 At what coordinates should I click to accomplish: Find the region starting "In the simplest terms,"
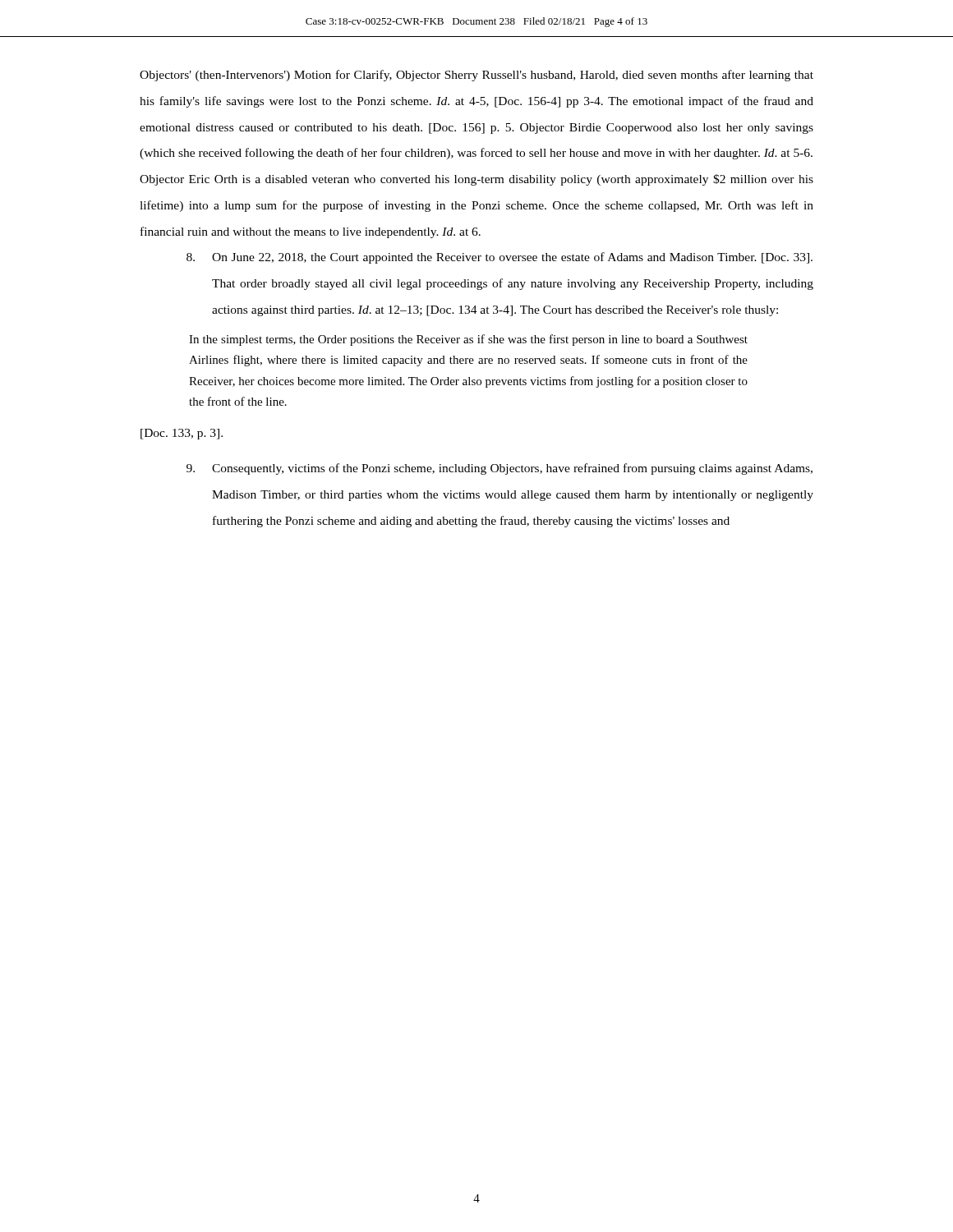point(468,370)
